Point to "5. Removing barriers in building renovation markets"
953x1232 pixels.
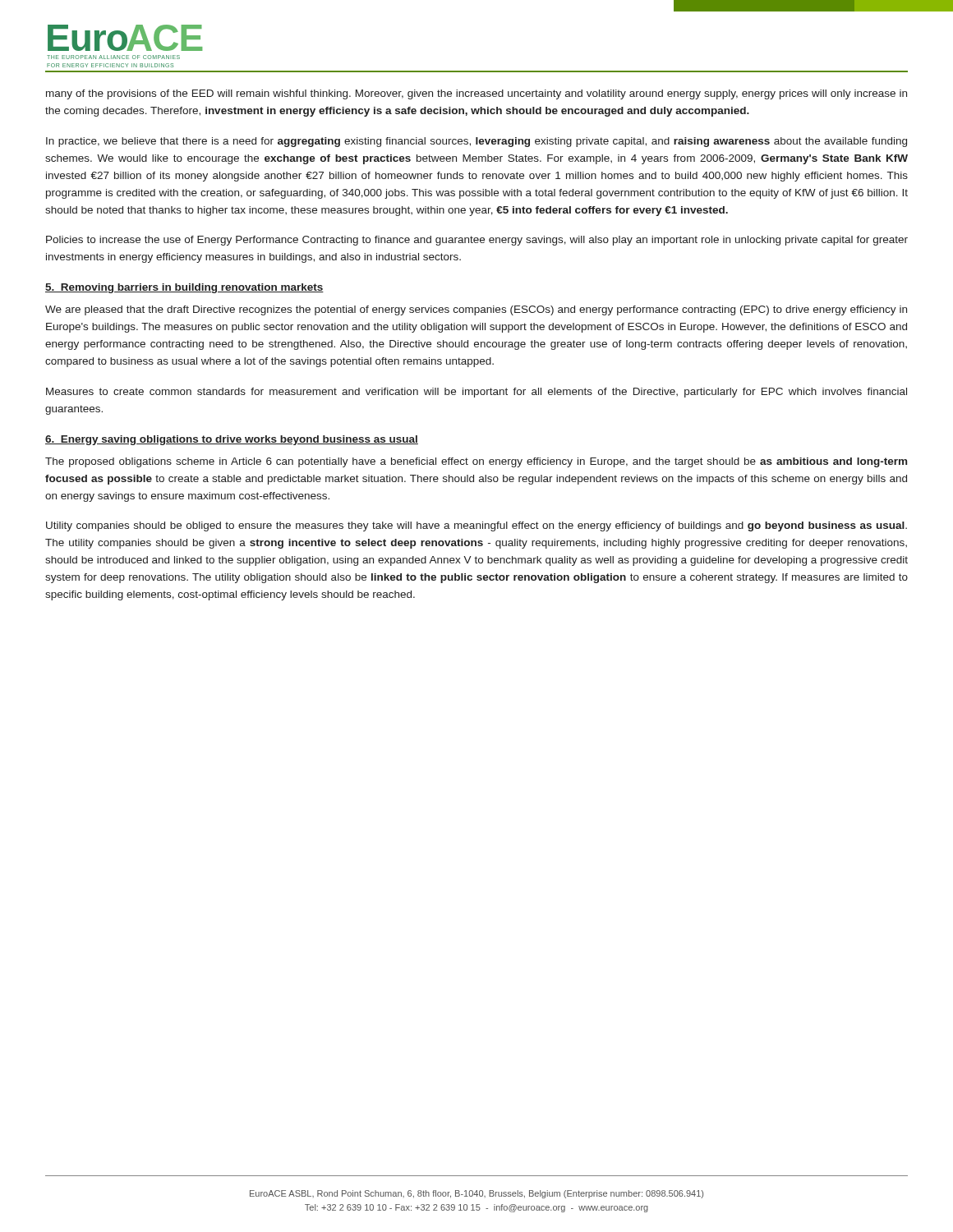(x=184, y=288)
